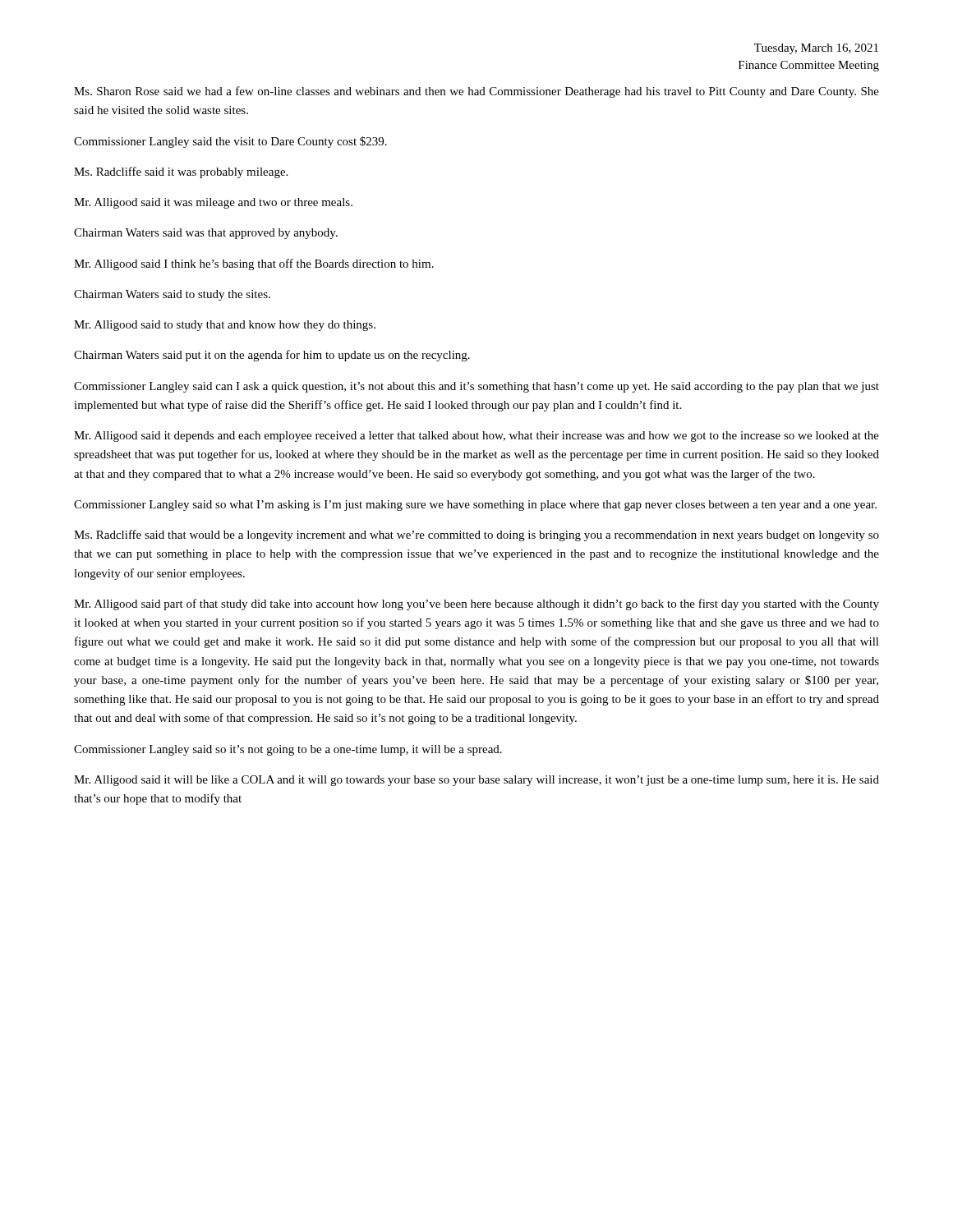Locate the text block that reads "Ms. Sharon Rose said we had a few"

(x=476, y=101)
